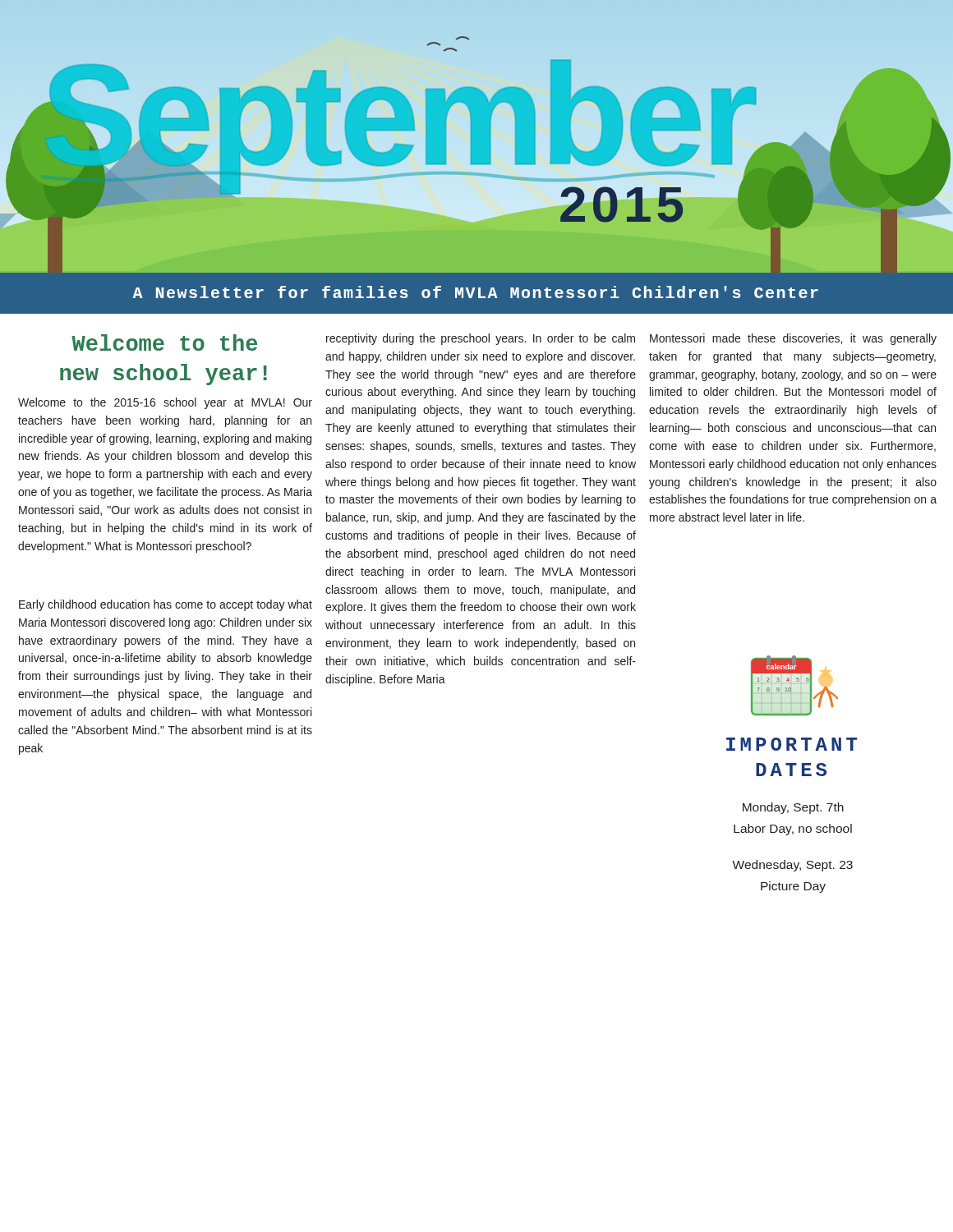Locate the text block that says "receptivity during the preschool years."
The width and height of the screenshot is (953, 1232).
tap(481, 509)
